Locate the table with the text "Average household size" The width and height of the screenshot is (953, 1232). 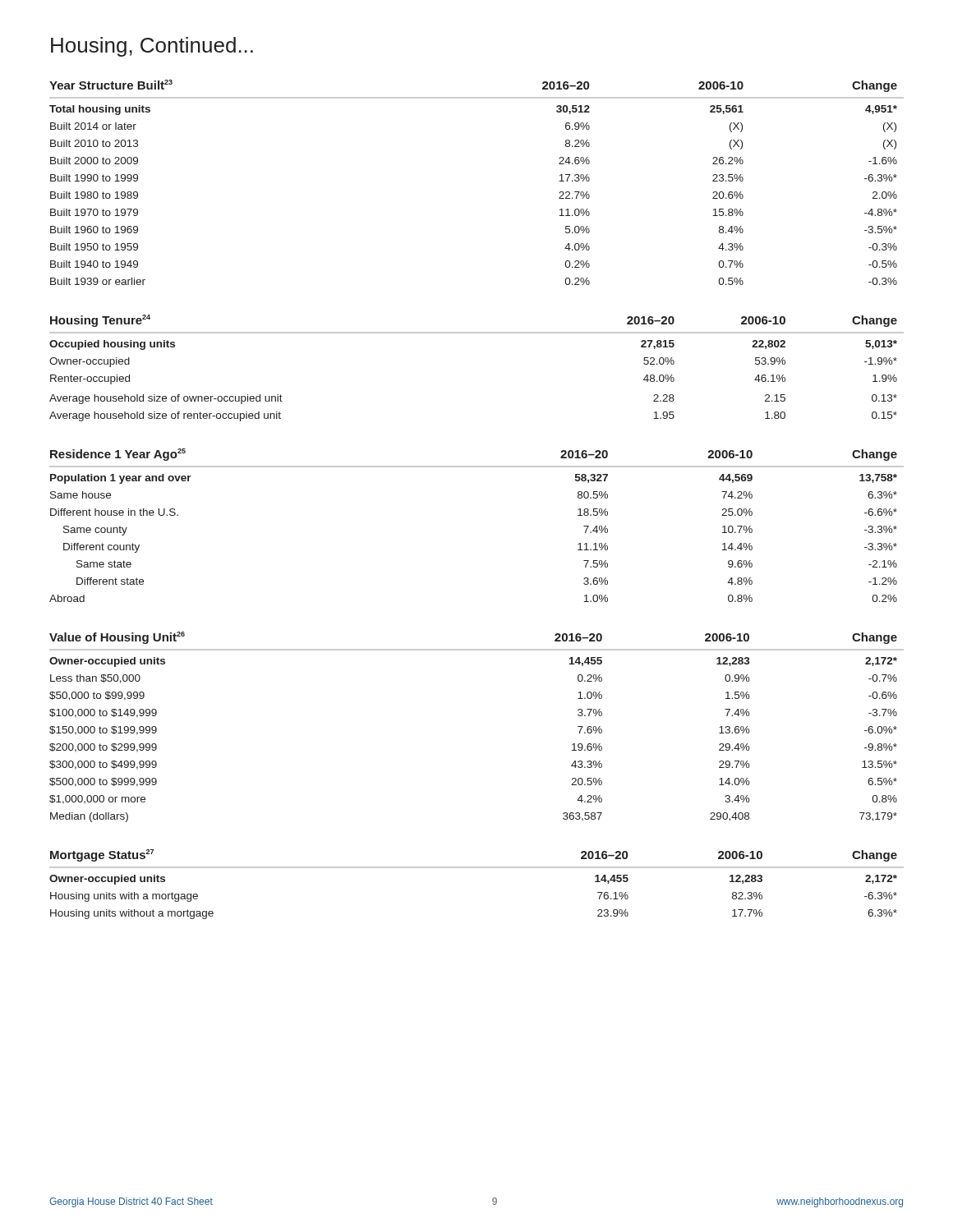tap(476, 366)
